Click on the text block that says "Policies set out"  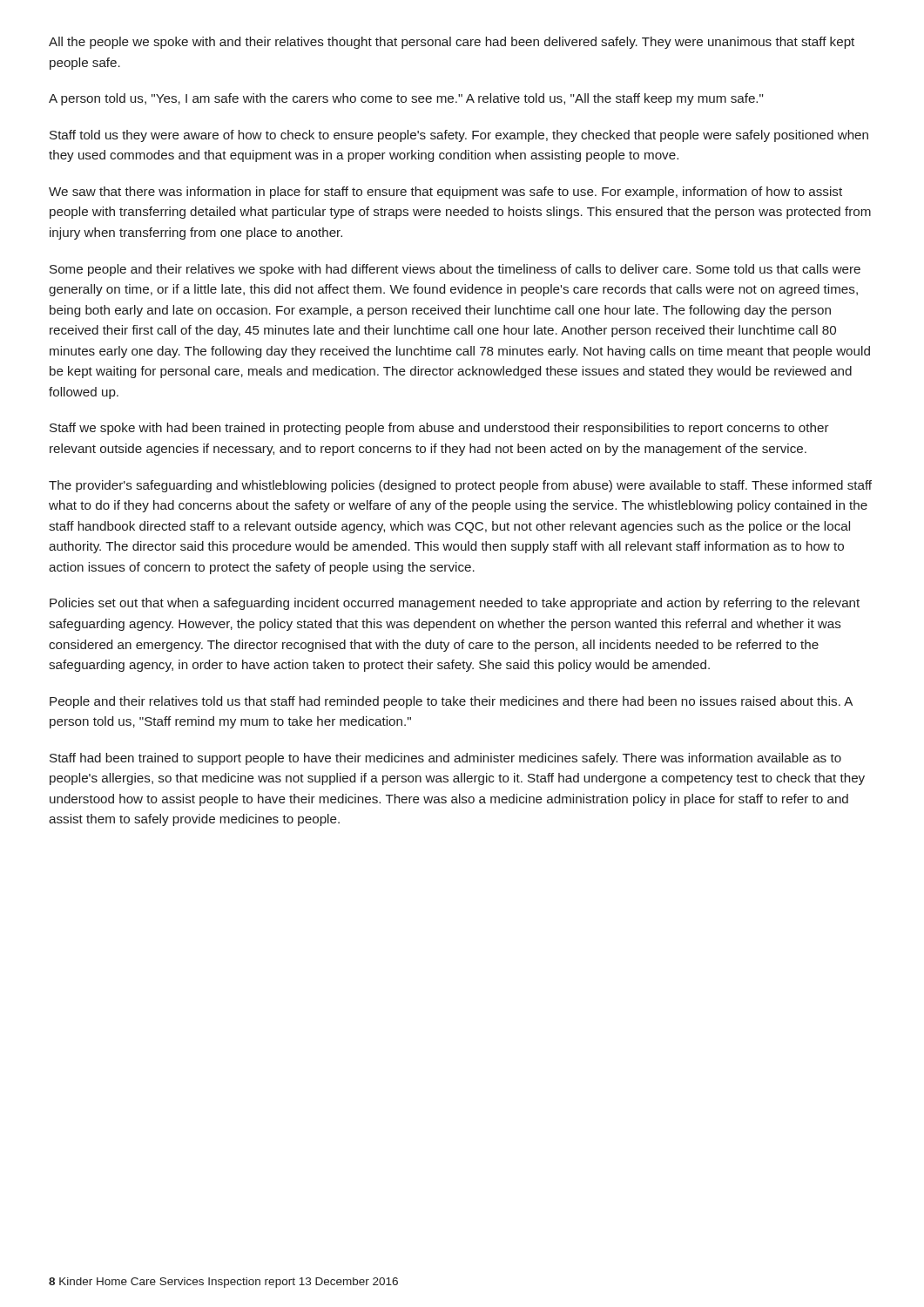454,634
